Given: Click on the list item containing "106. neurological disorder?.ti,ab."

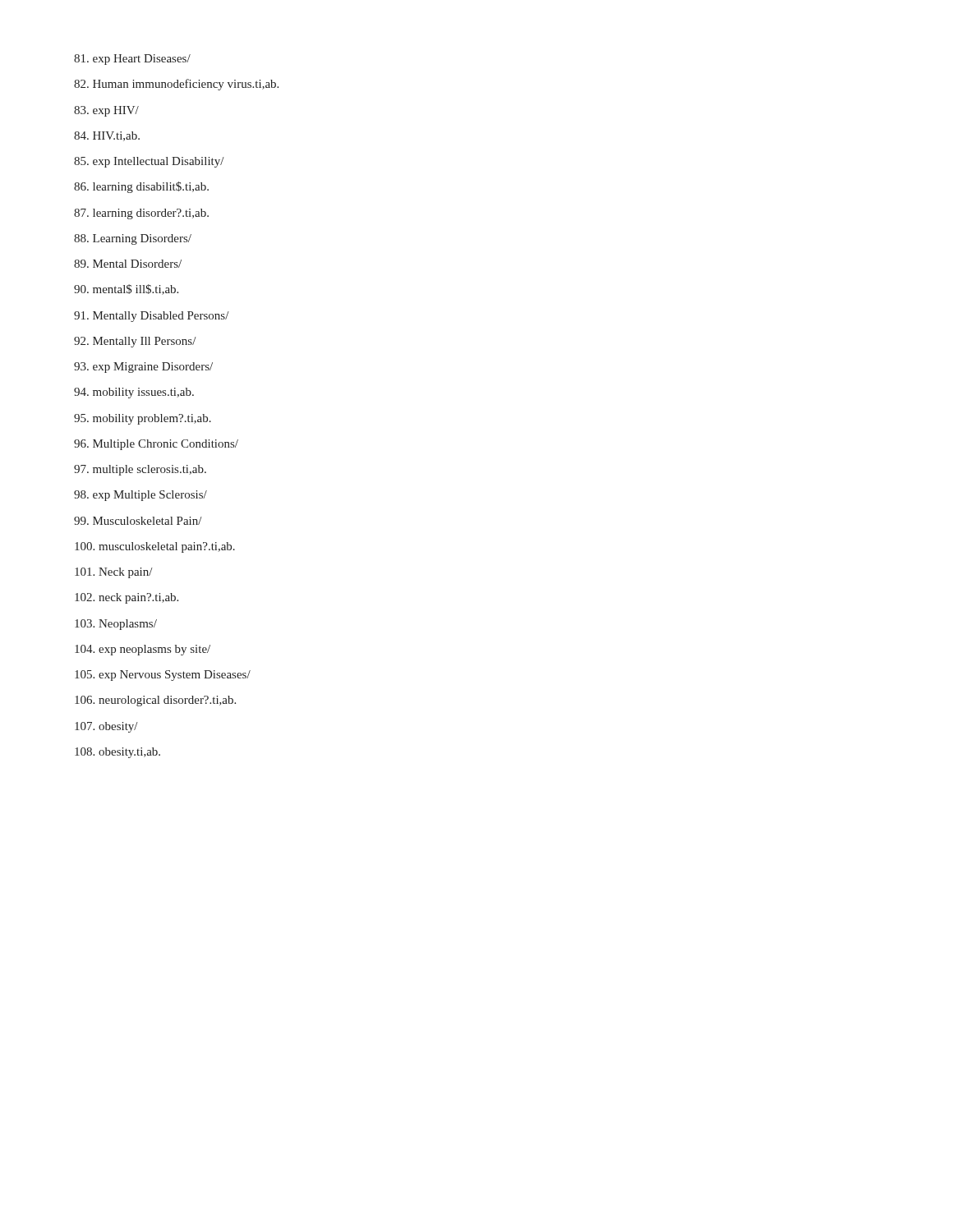Looking at the screenshot, I should coord(155,700).
